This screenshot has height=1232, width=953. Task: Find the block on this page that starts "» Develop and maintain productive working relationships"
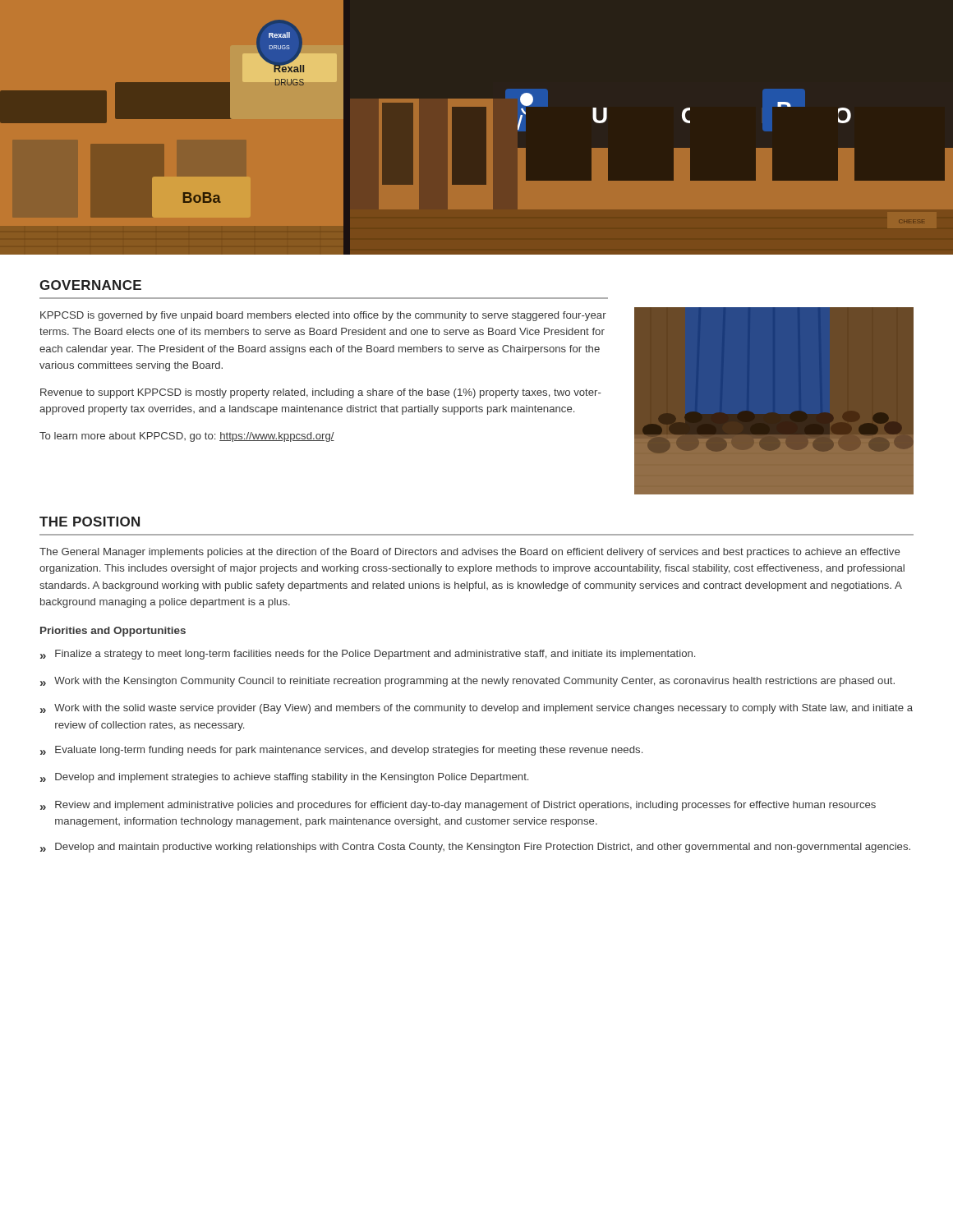[x=476, y=848]
